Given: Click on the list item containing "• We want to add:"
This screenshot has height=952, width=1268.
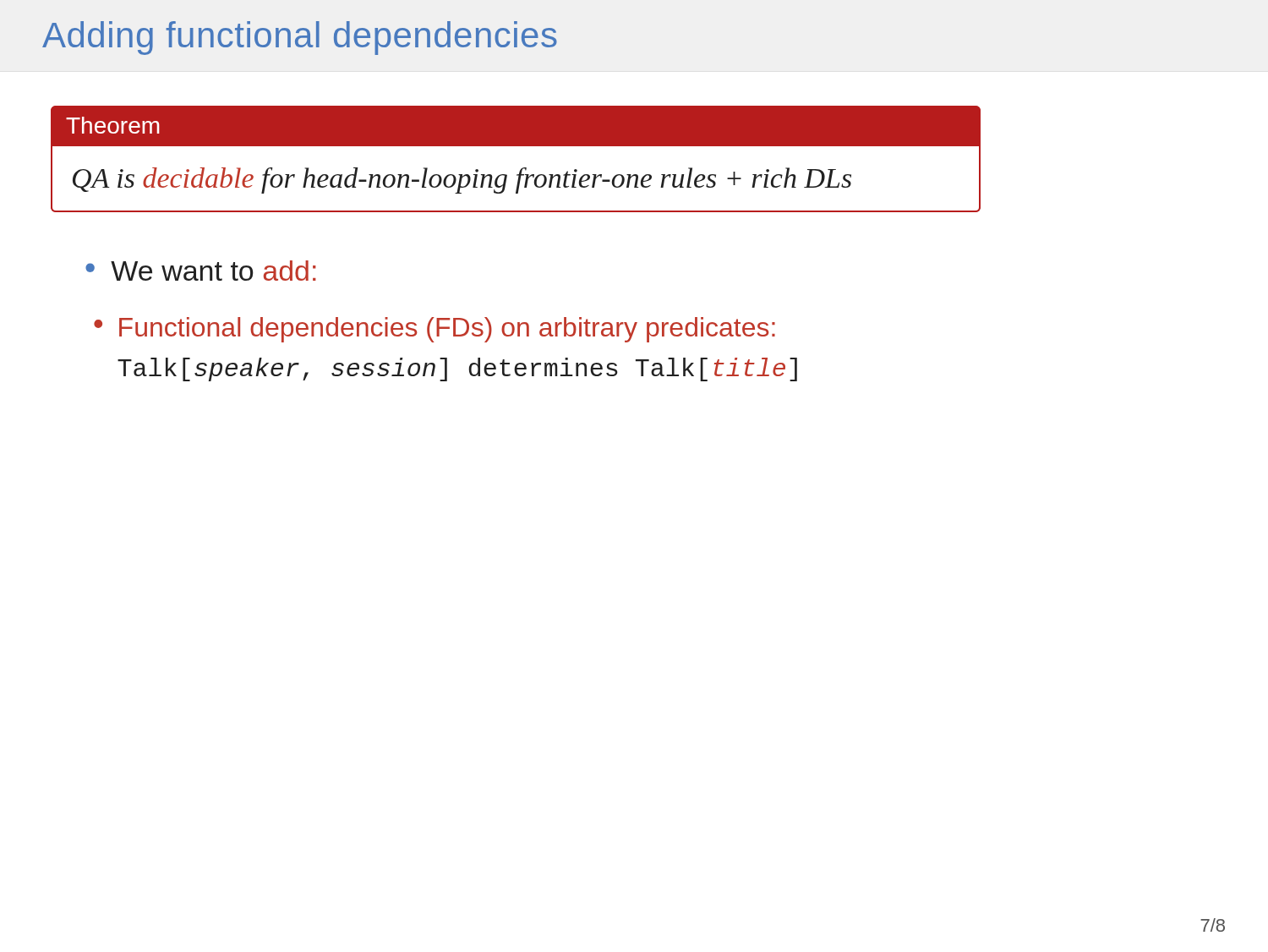Looking at the screenshot, I should (201, 271).
